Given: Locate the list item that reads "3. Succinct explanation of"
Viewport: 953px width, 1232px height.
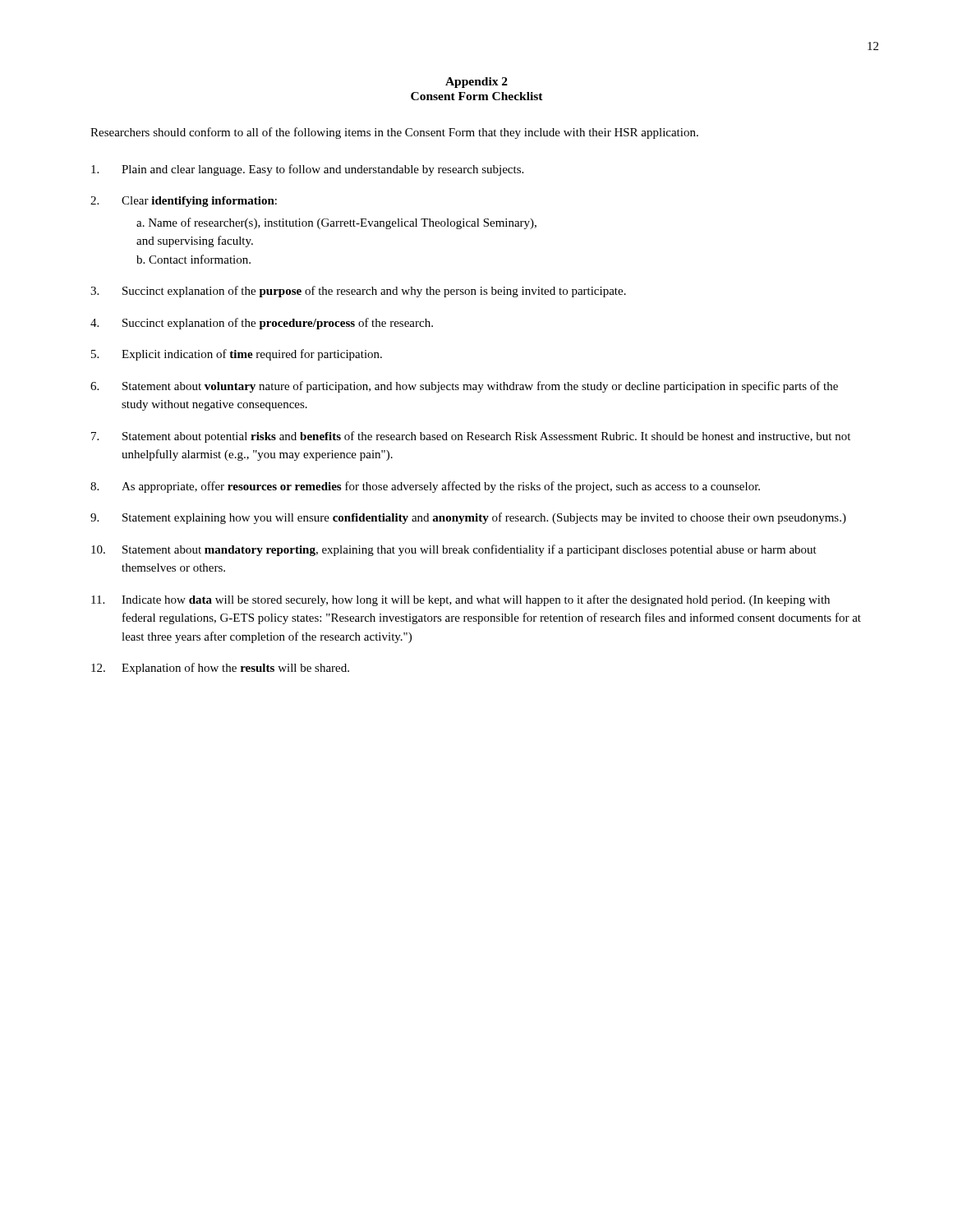Looking at the screenshot, I should 476,291.
